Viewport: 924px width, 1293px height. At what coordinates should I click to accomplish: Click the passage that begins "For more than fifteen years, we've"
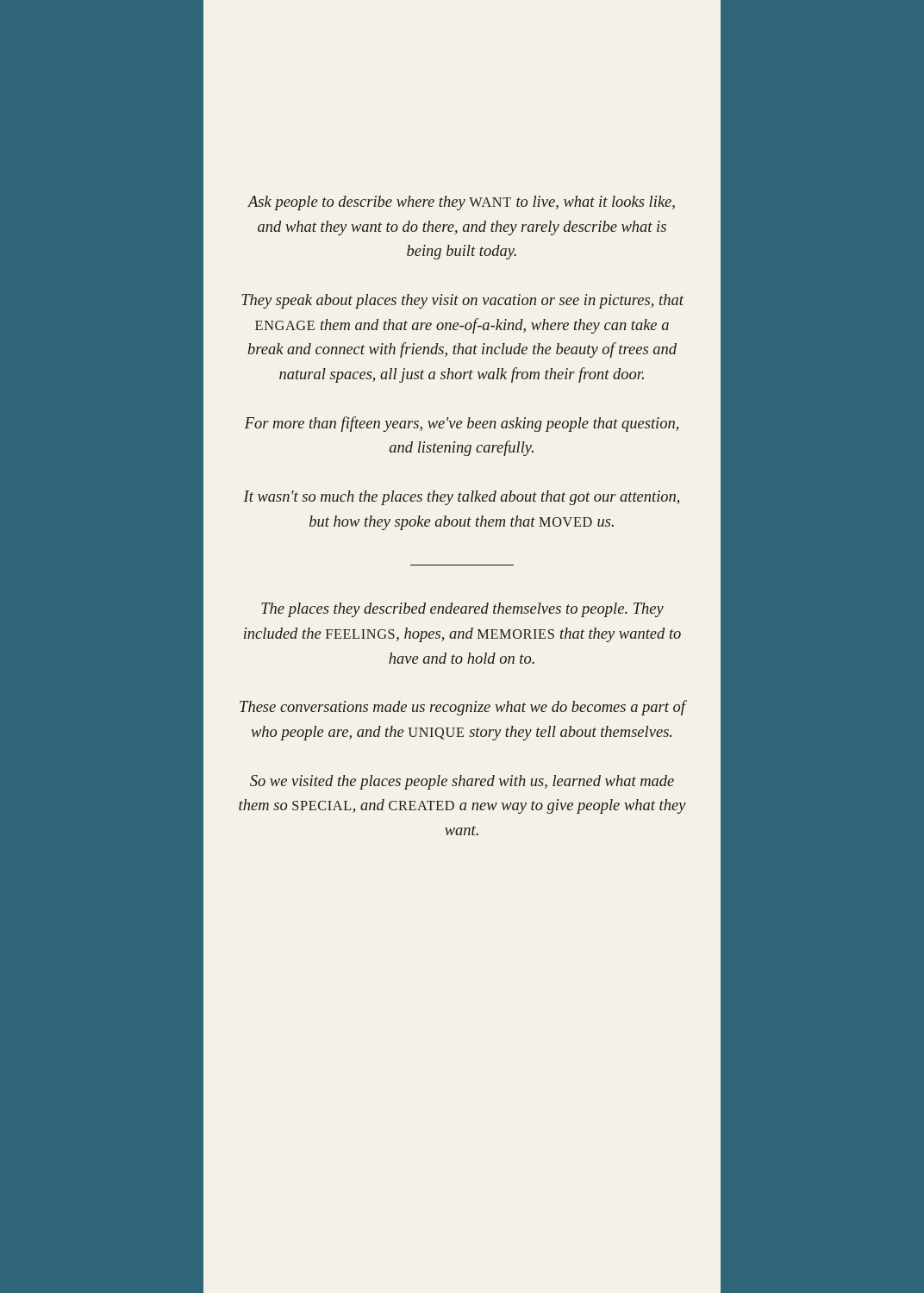[462, 435]
